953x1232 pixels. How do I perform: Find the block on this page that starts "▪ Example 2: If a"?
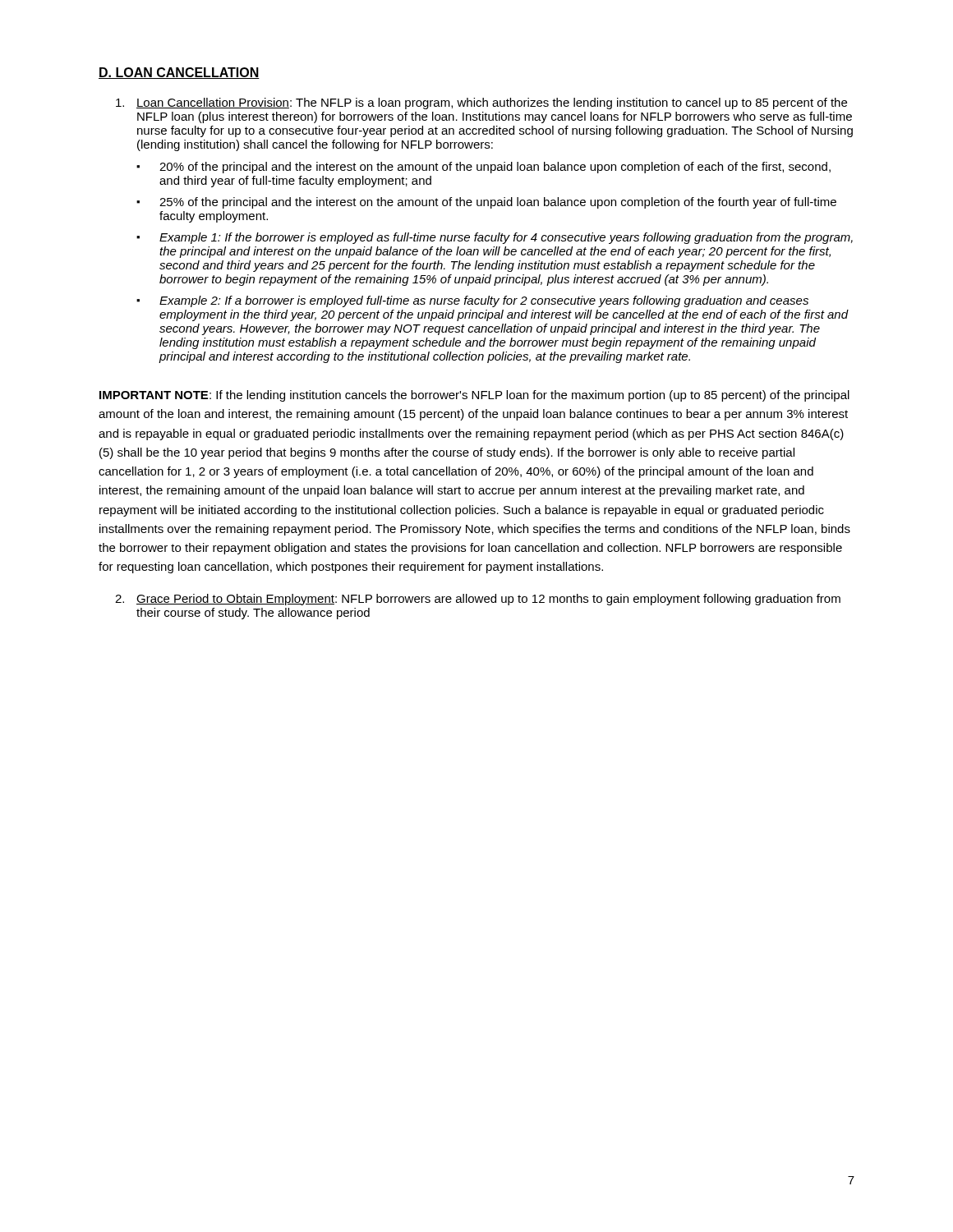point(495,328)
